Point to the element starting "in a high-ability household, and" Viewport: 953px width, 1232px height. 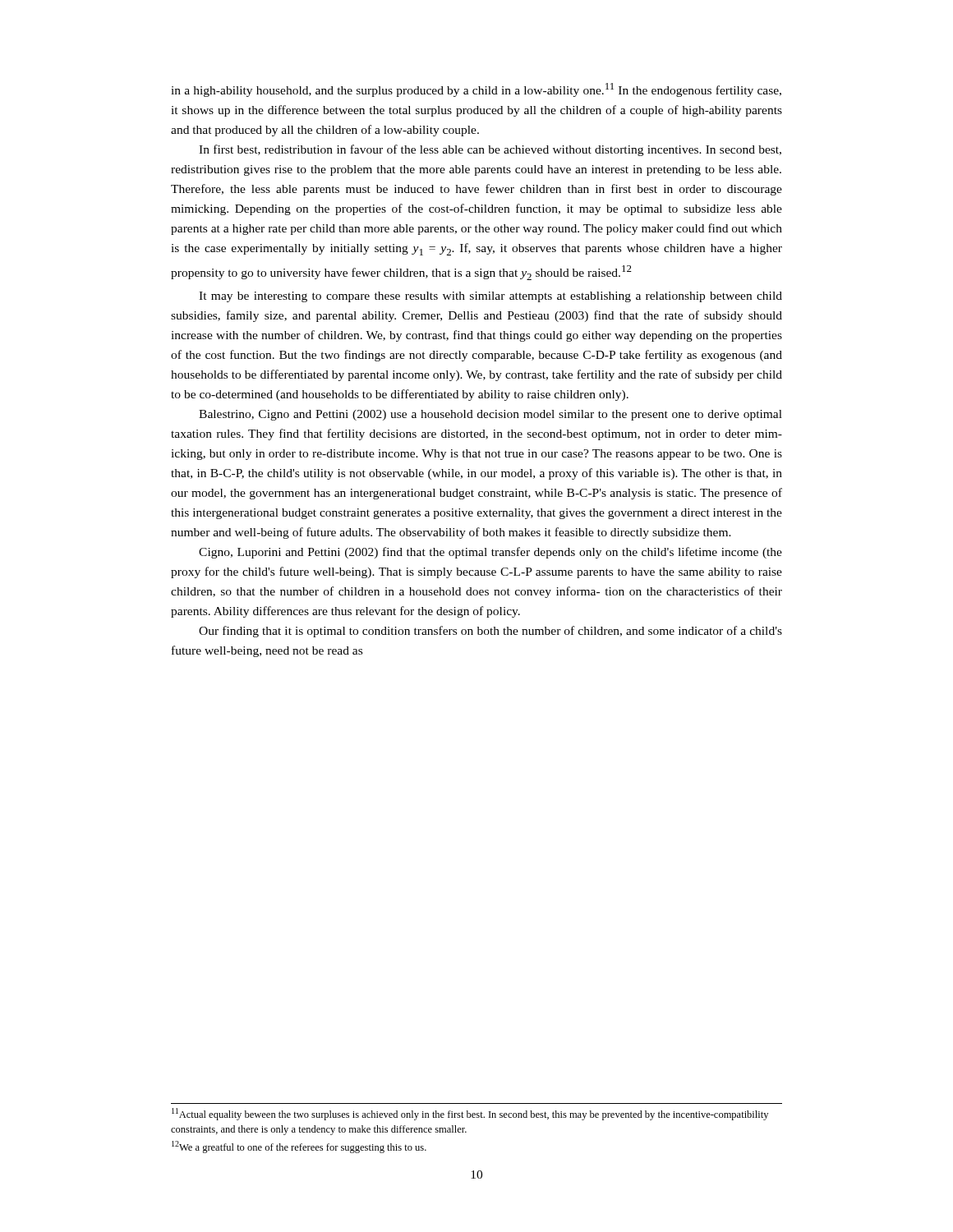(476, 109)
